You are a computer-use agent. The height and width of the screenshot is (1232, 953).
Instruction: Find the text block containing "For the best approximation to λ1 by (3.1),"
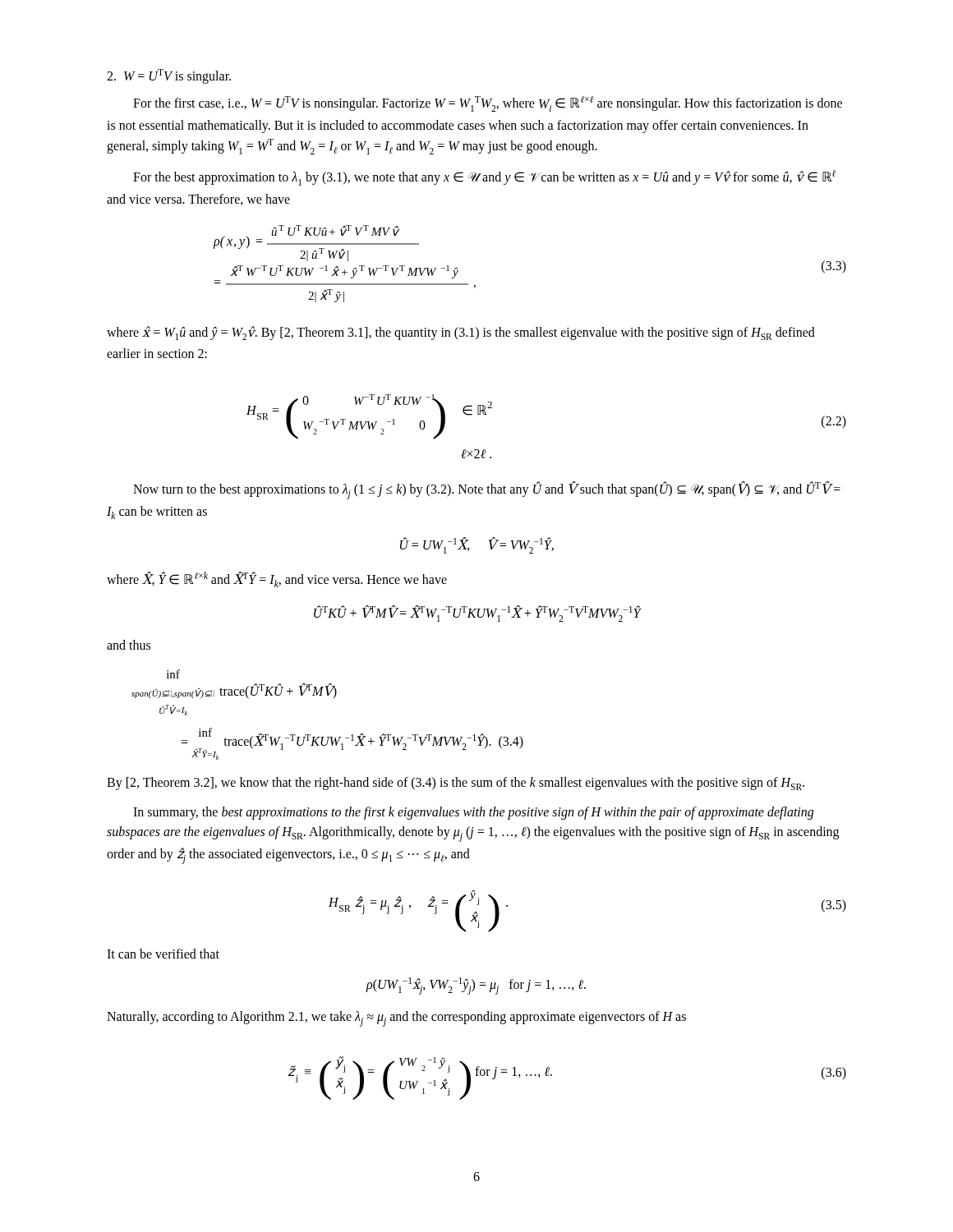pyautogui.click(x=471, y=187)
